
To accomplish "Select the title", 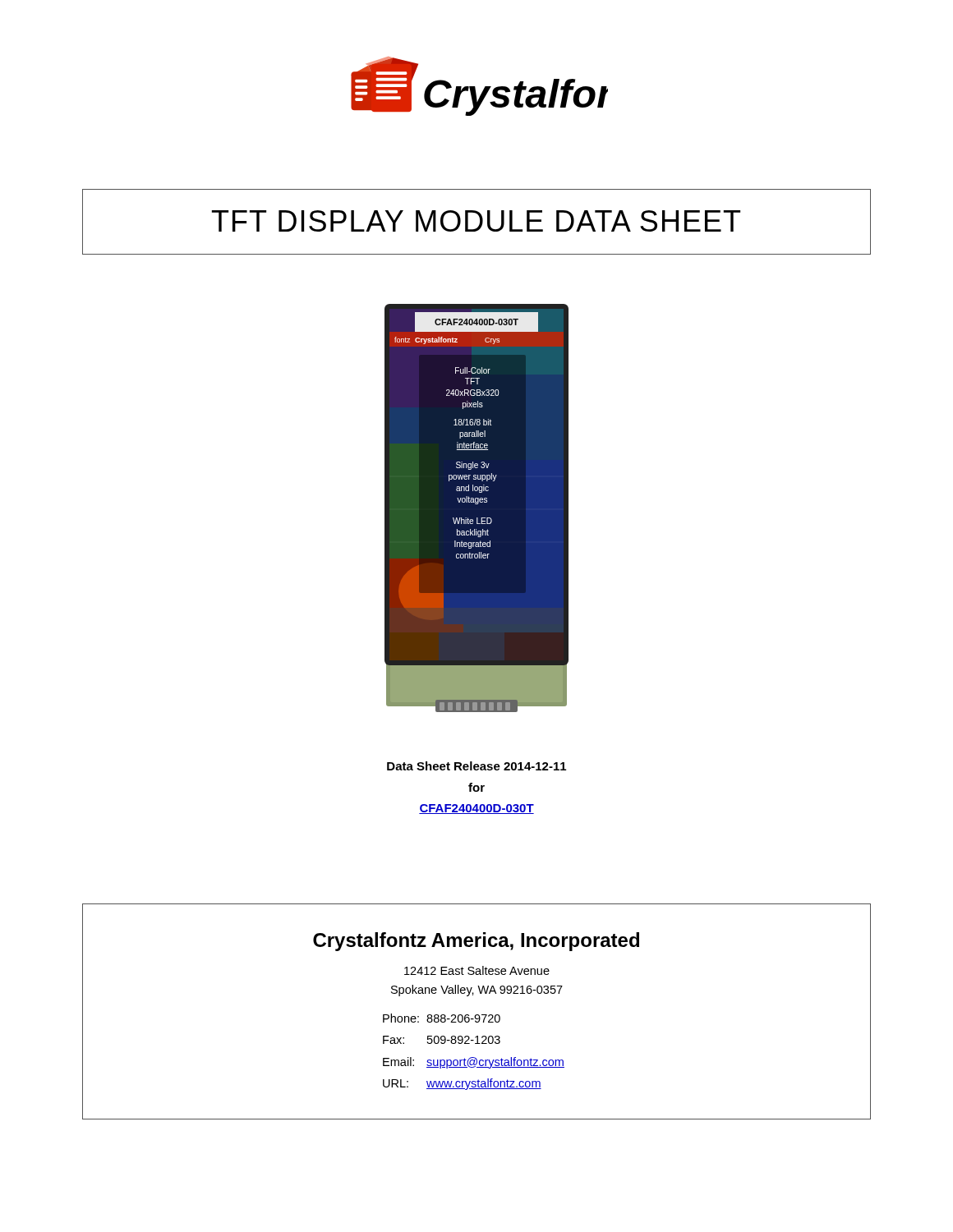I will pos(476,222).
